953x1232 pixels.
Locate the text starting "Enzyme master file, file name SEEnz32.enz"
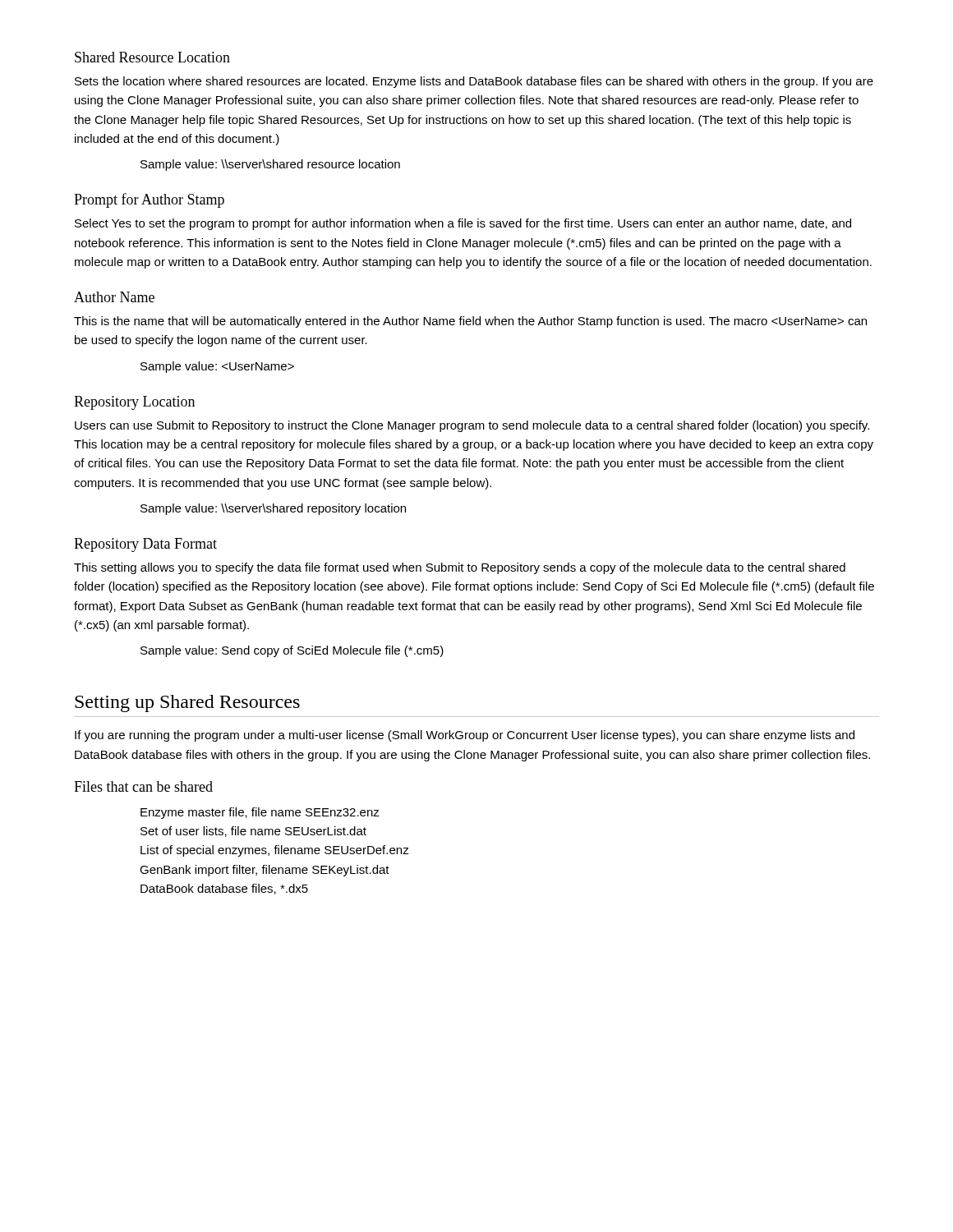click(x=260, y=812)
